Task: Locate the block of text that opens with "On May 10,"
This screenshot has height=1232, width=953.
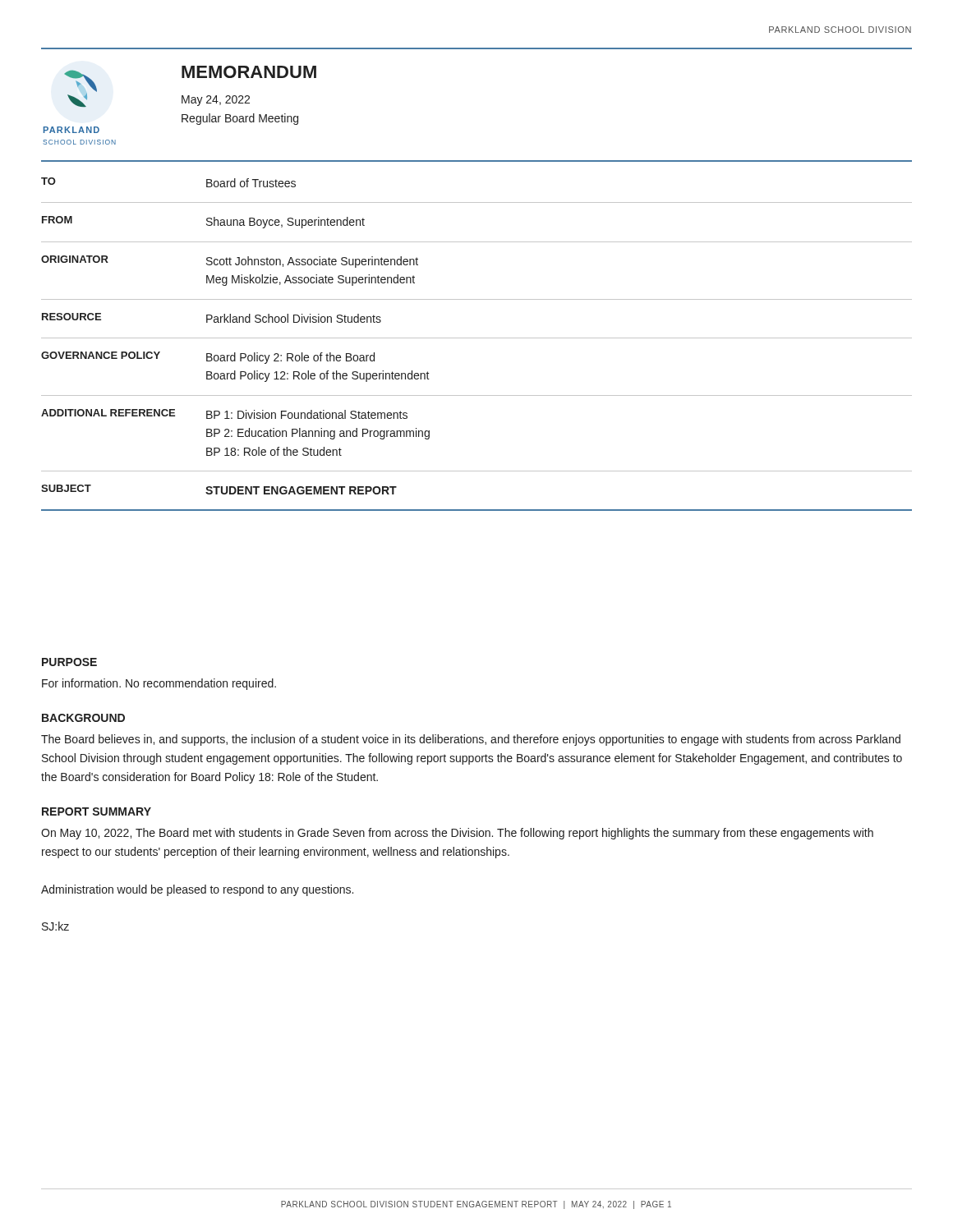Action: tap(457, 843)
